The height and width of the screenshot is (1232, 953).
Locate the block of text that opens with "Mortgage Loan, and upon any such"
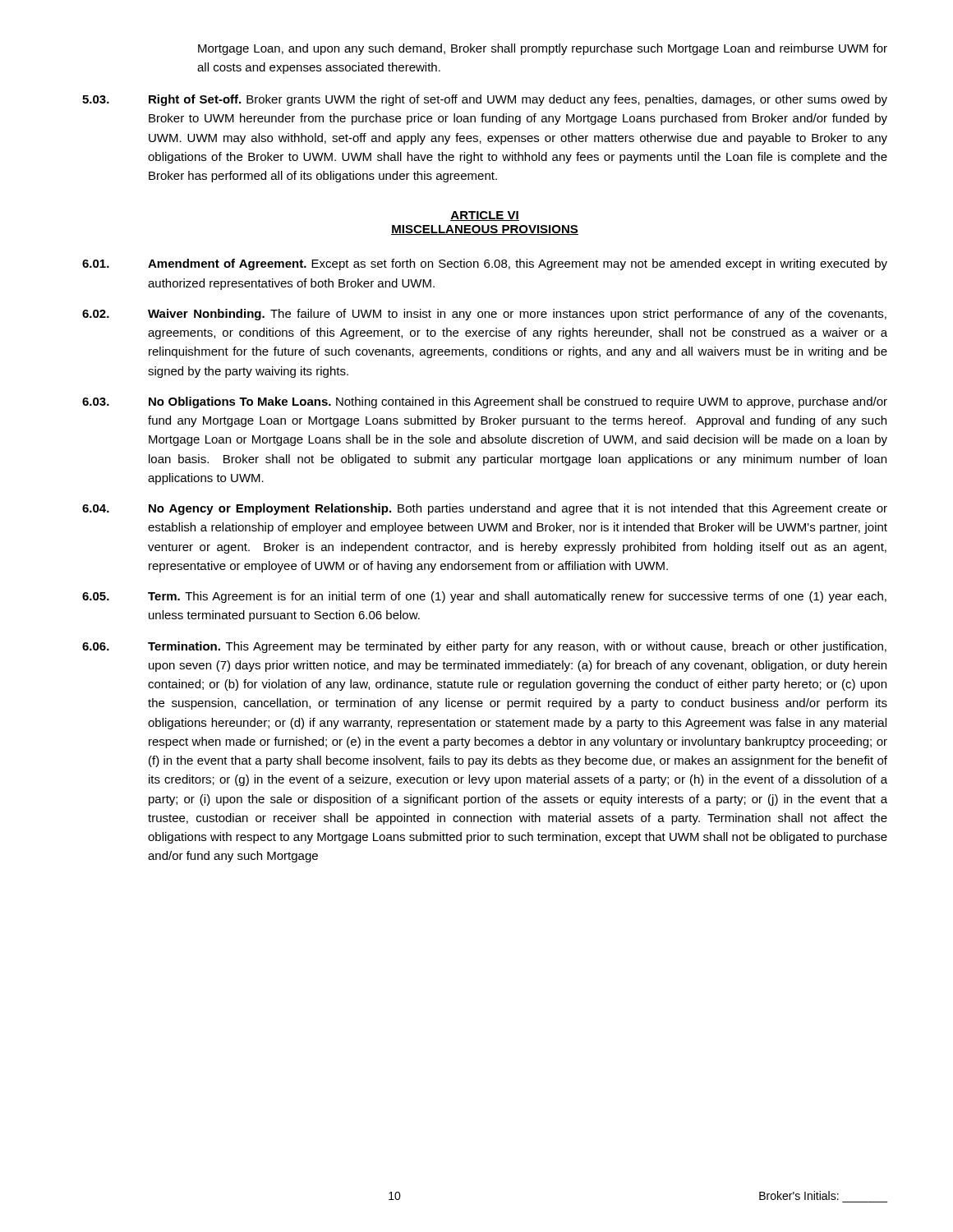pyautogui.click(x=542, y=58)
